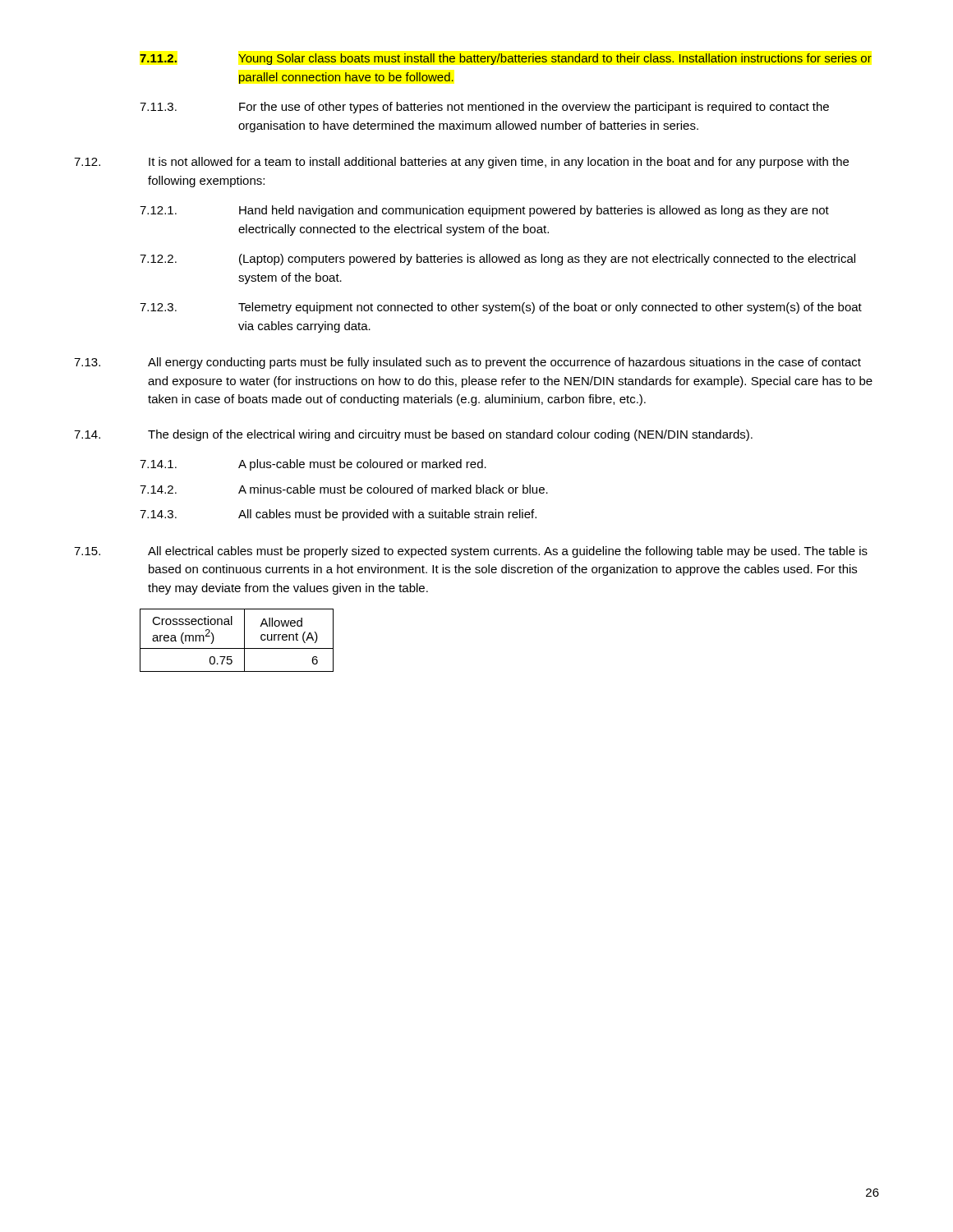This screenshot has height=1232, width=953.
Task: Locate the list item containing "7.11.3. For the use of"
Action: coord(509,116)
